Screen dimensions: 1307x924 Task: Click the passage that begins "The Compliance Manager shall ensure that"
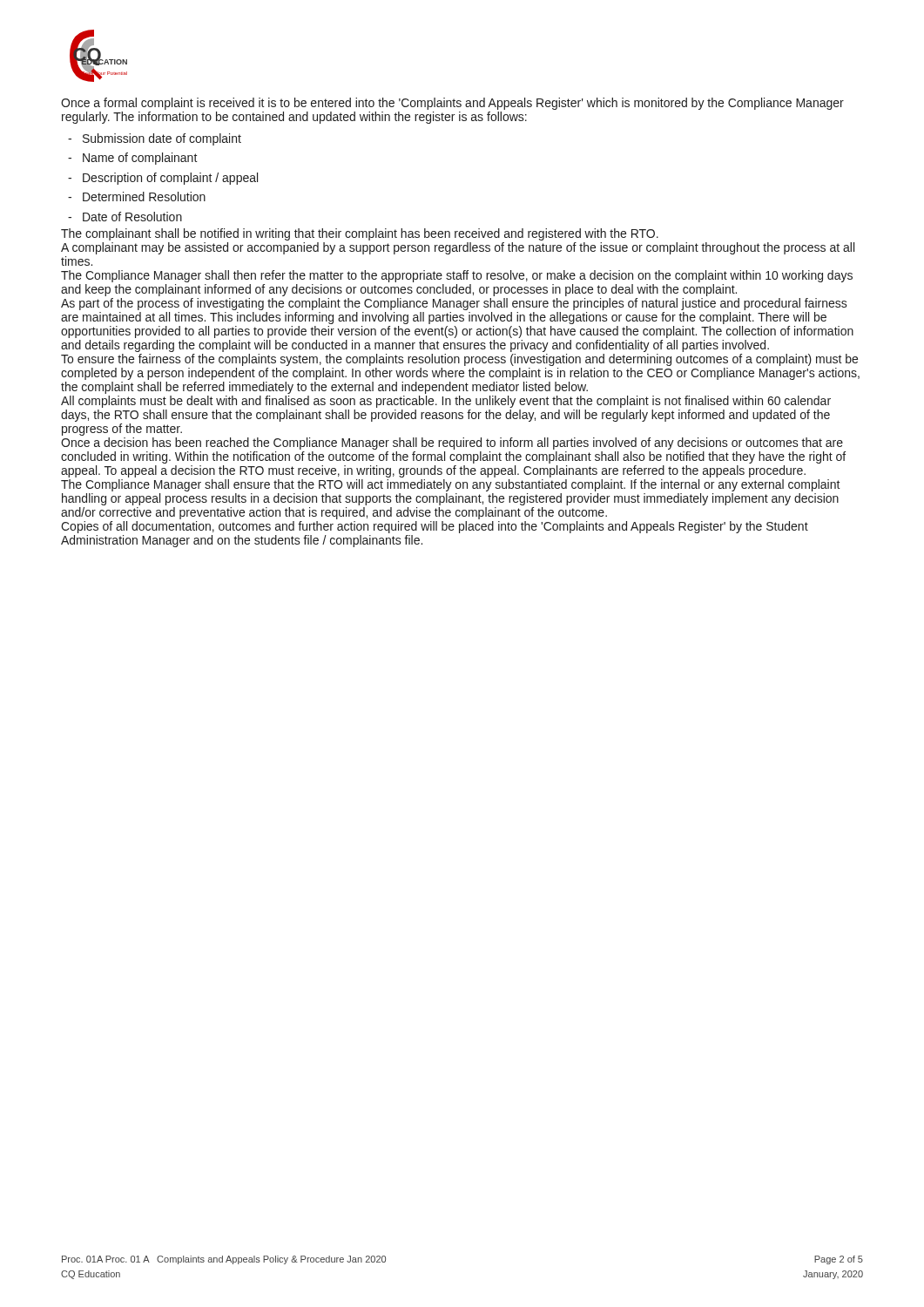pyautogui.click(x=462, y=498)
